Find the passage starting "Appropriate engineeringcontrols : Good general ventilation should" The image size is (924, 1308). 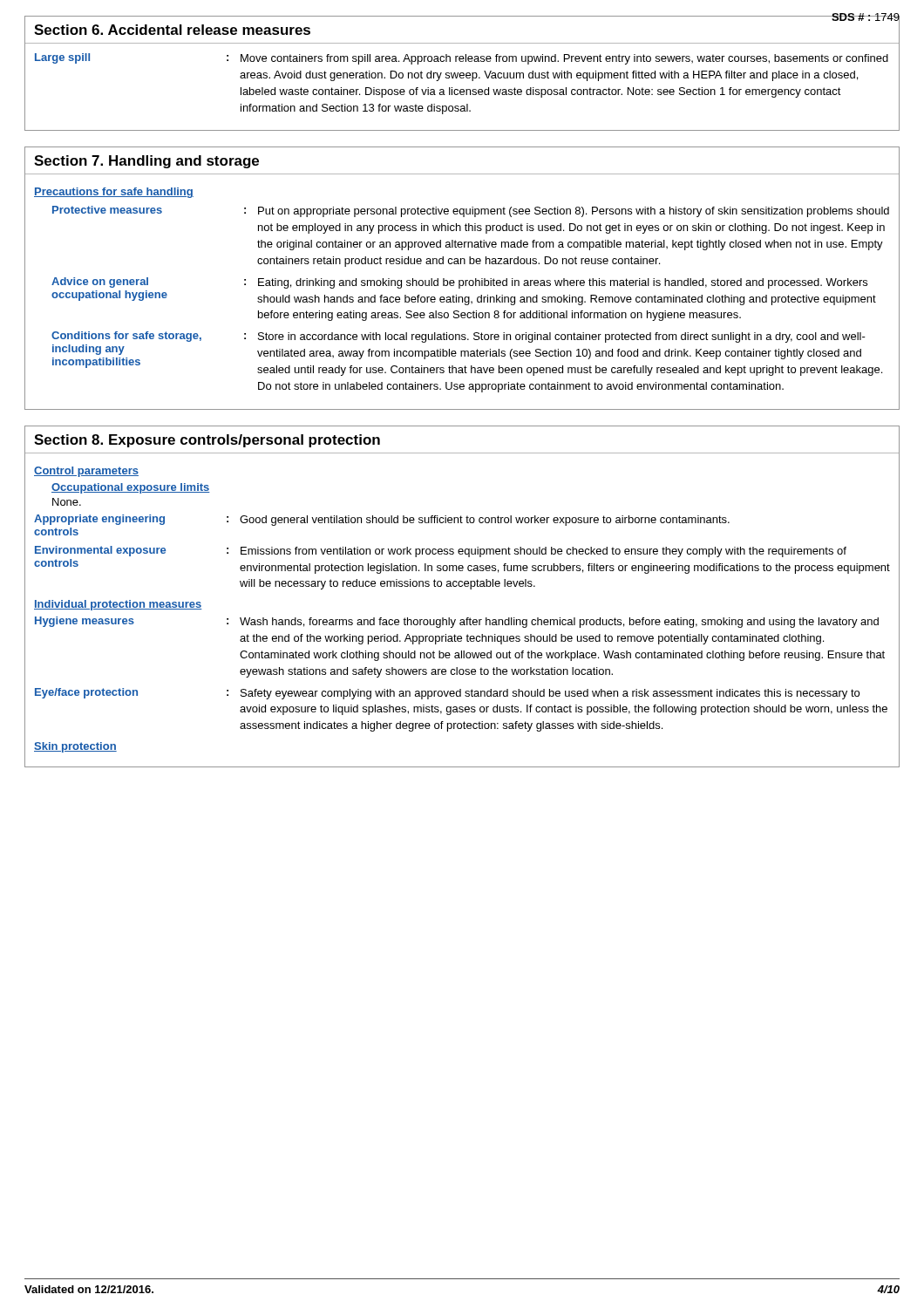click(x=462, y=525)
